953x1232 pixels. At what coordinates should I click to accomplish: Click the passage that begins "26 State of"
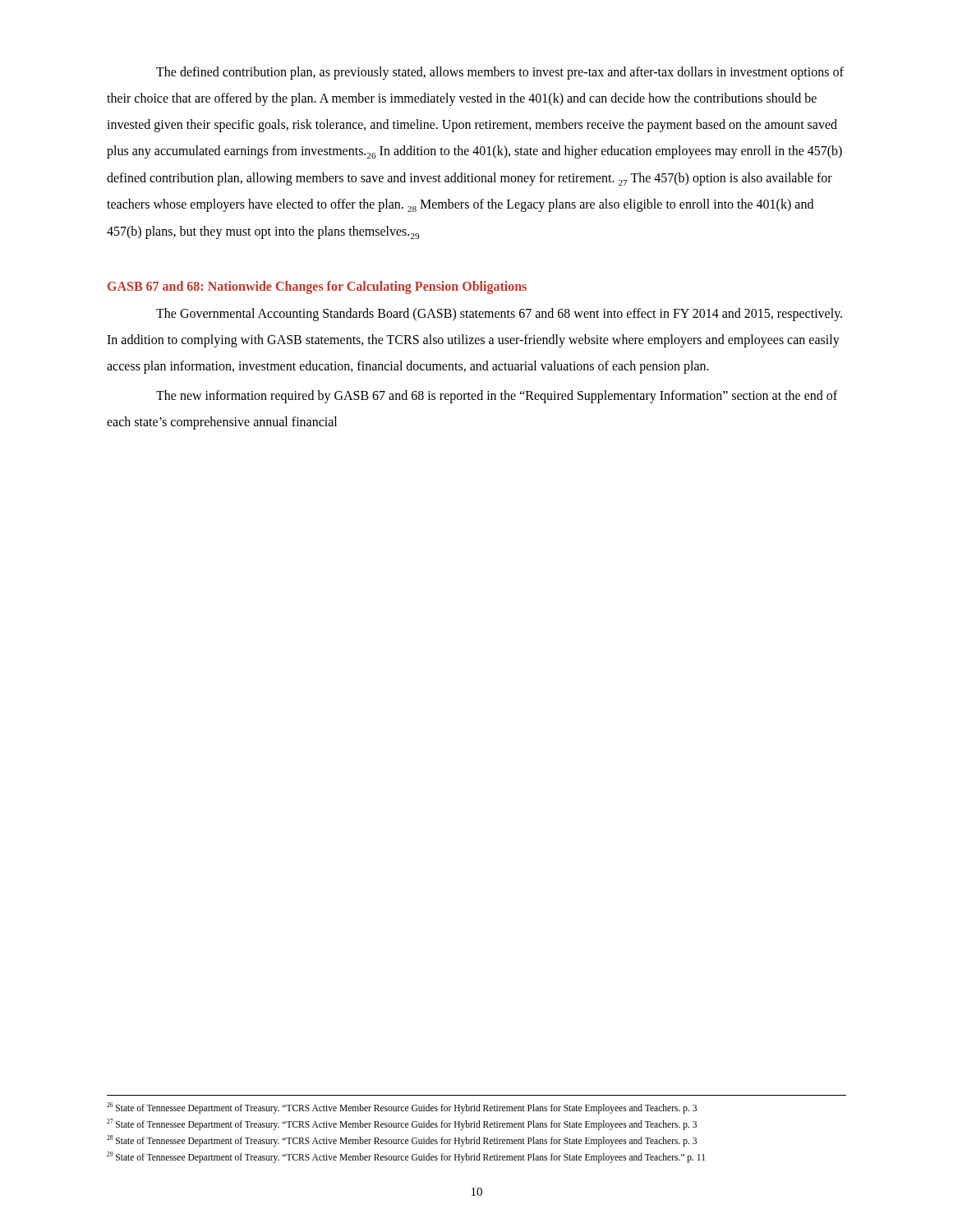tap(402, 1107)
